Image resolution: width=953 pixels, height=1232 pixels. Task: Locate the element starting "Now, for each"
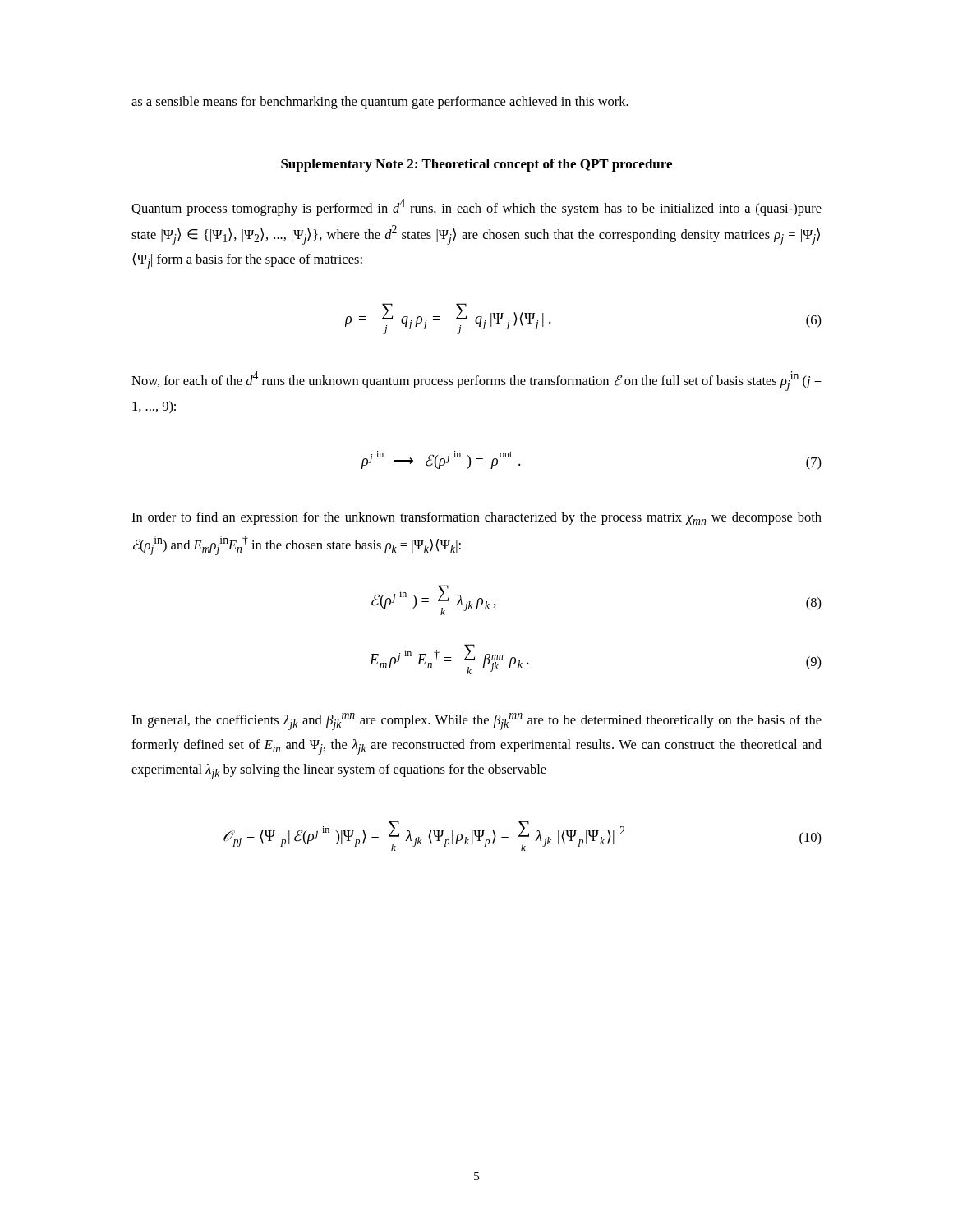[476, 392]
